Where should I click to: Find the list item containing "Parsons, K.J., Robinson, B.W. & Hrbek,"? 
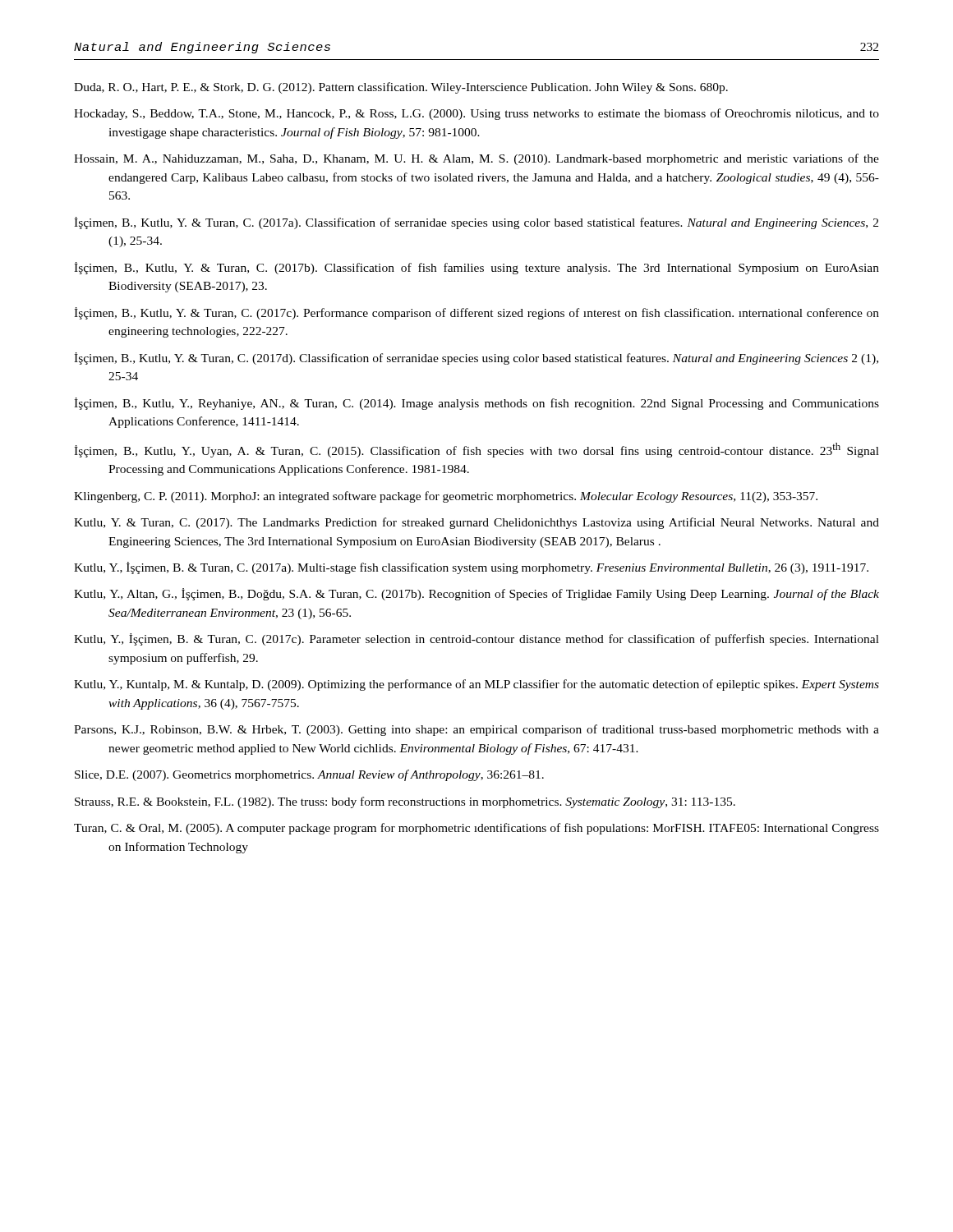coord(476,738)
